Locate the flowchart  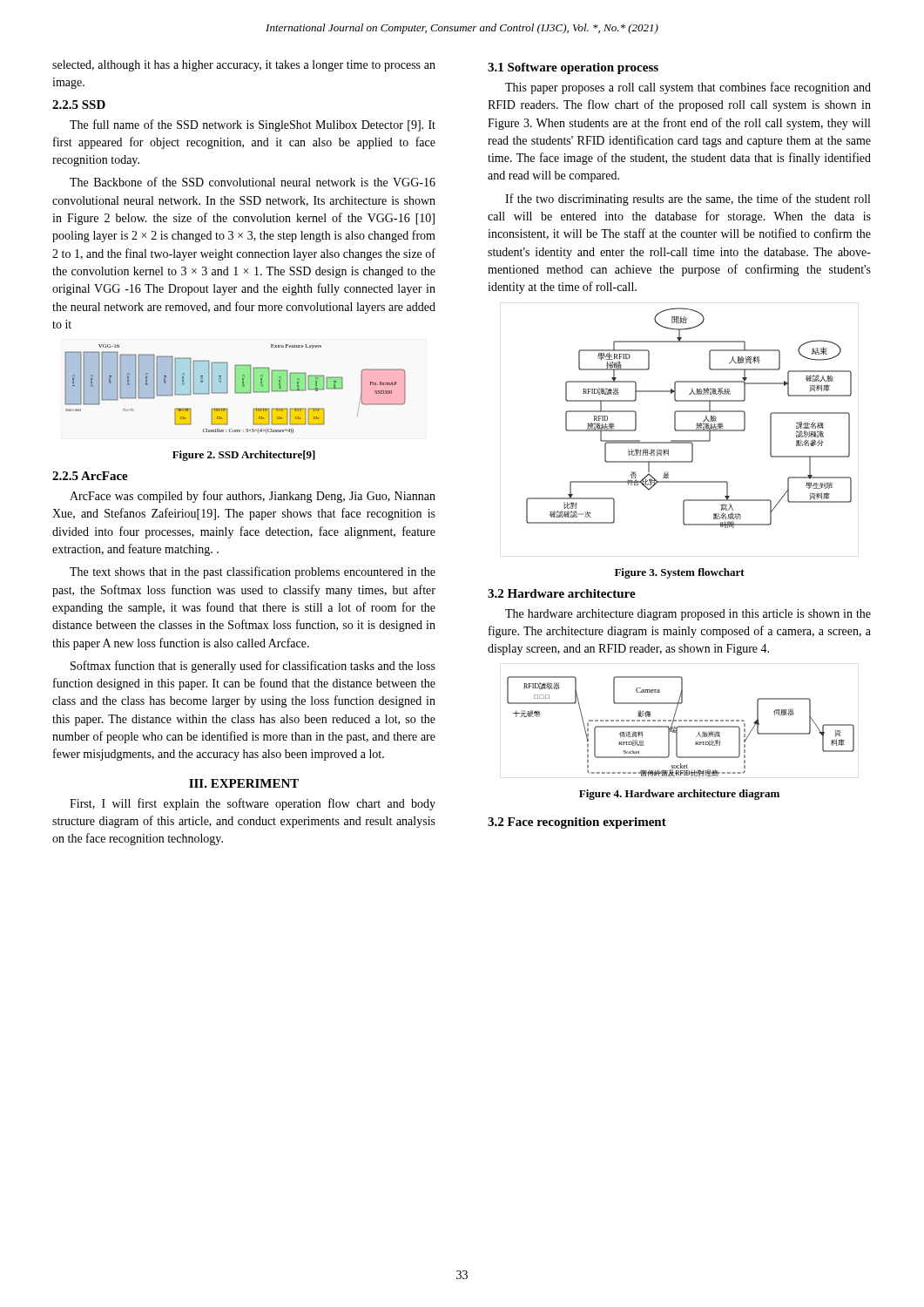tap(679, 431)
